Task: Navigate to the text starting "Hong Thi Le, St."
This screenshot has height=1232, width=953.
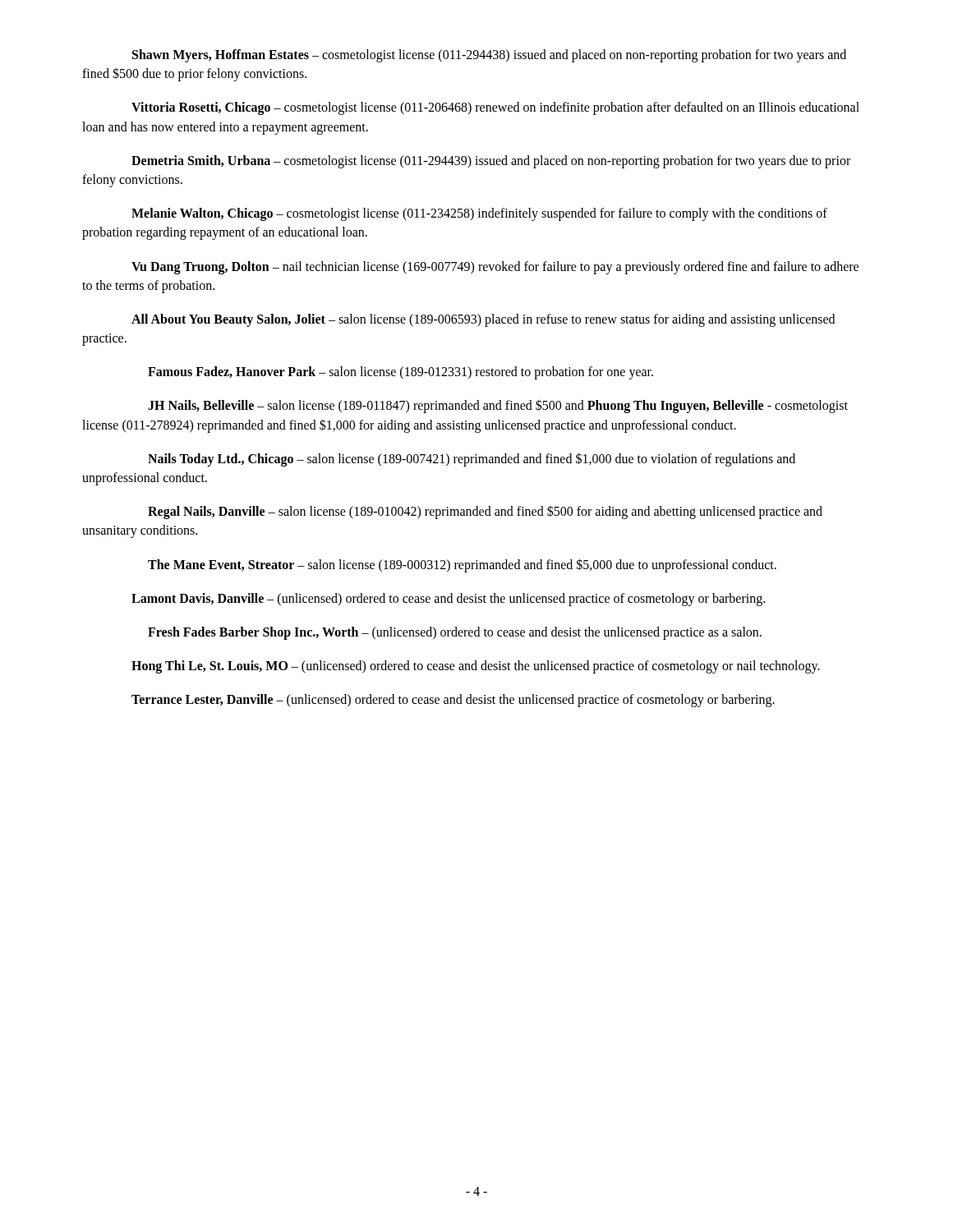Action: [x=476, y=666]
